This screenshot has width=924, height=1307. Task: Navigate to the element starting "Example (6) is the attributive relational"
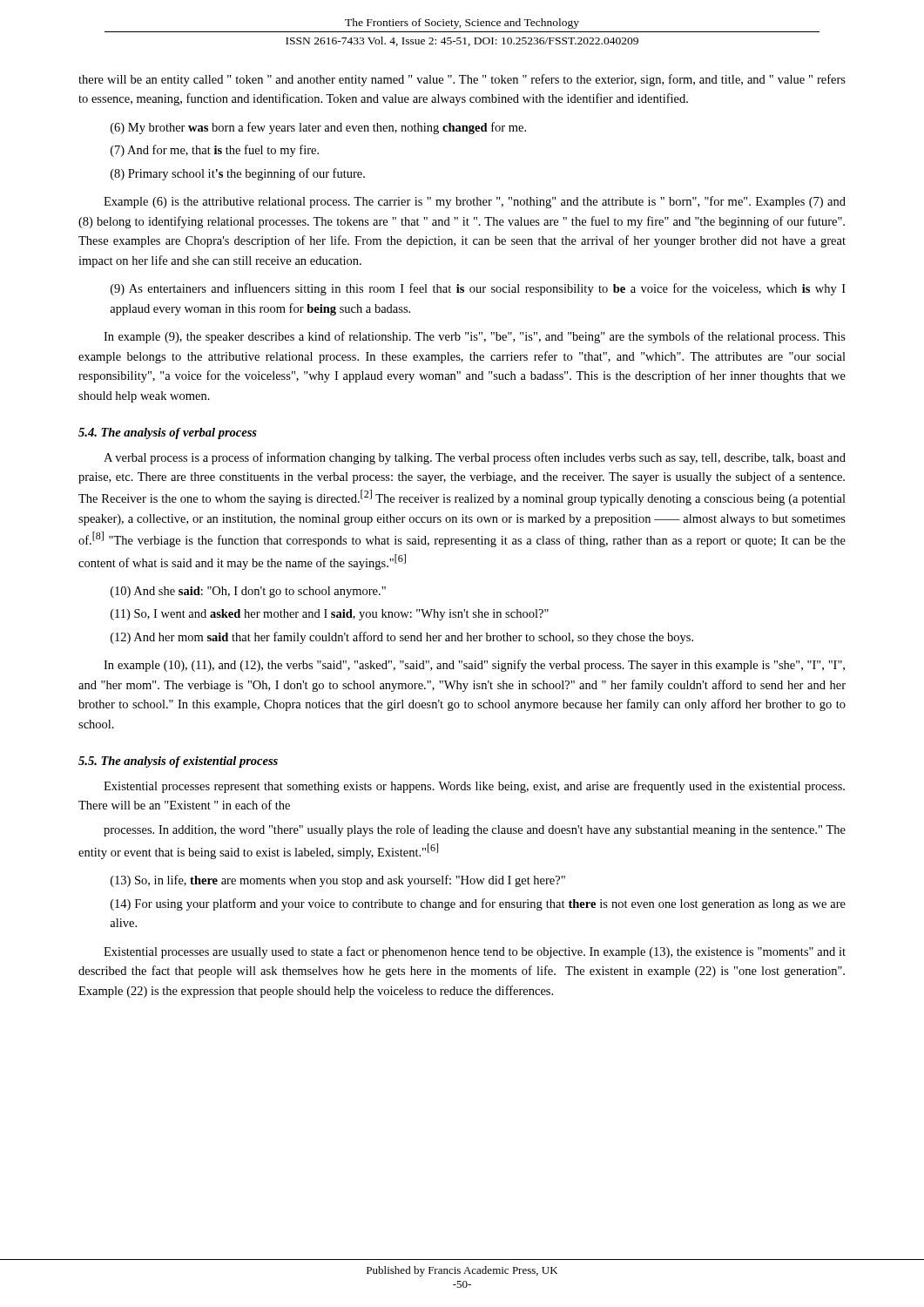coord(462,231)
